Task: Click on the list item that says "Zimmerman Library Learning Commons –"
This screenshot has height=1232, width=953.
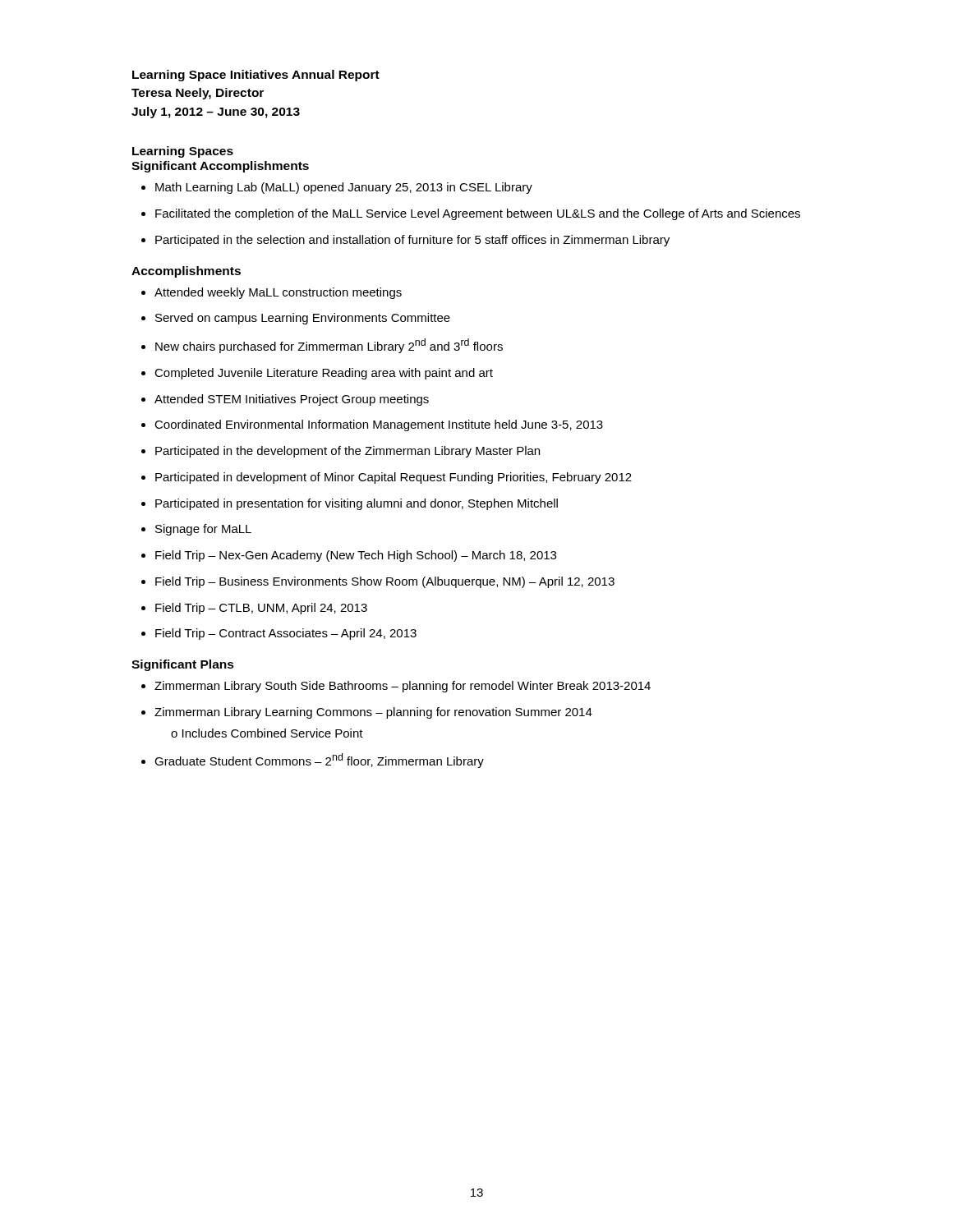Action: 488,723
